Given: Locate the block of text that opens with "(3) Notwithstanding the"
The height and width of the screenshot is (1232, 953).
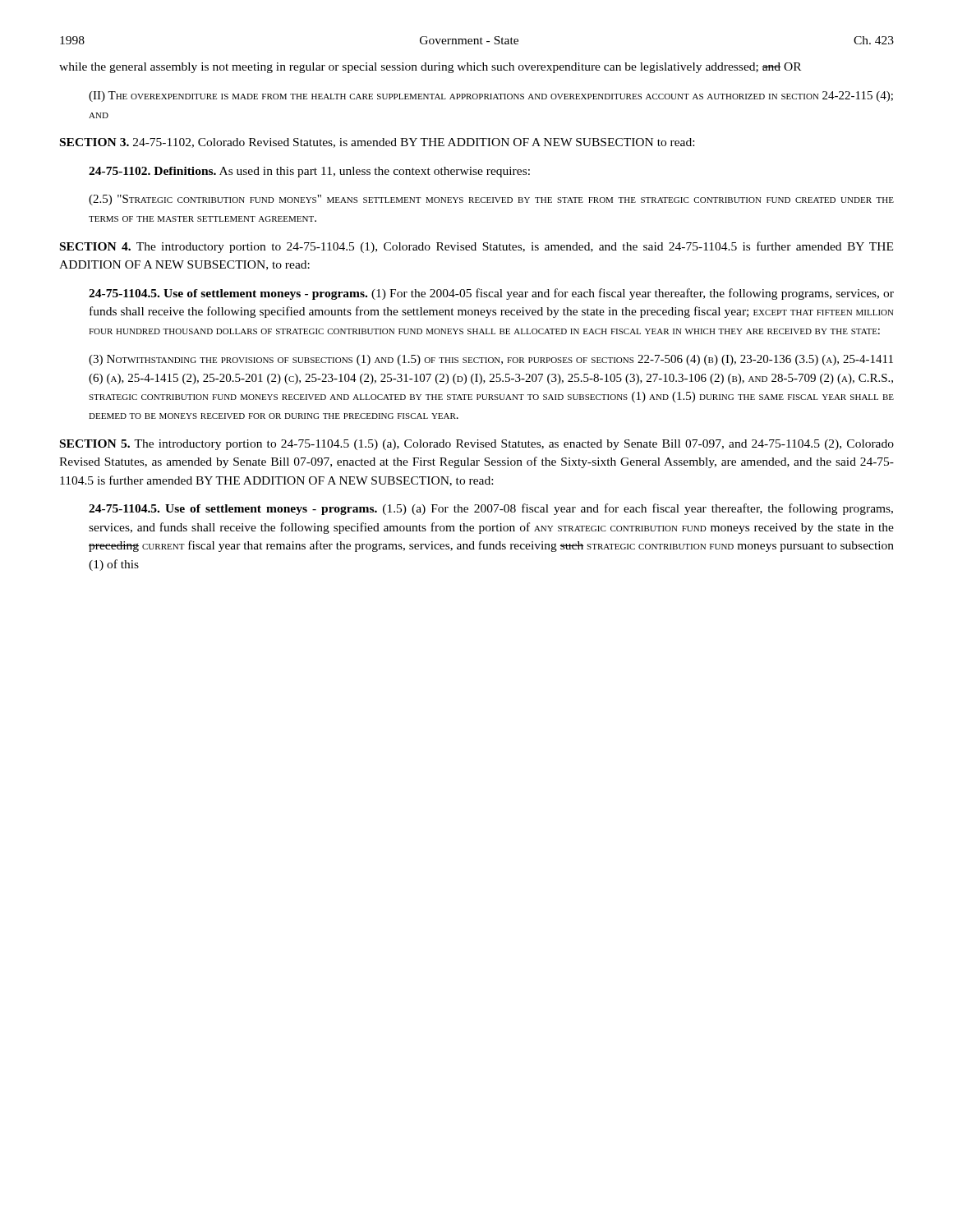Looking at the screenshot, I should [476, 387].
